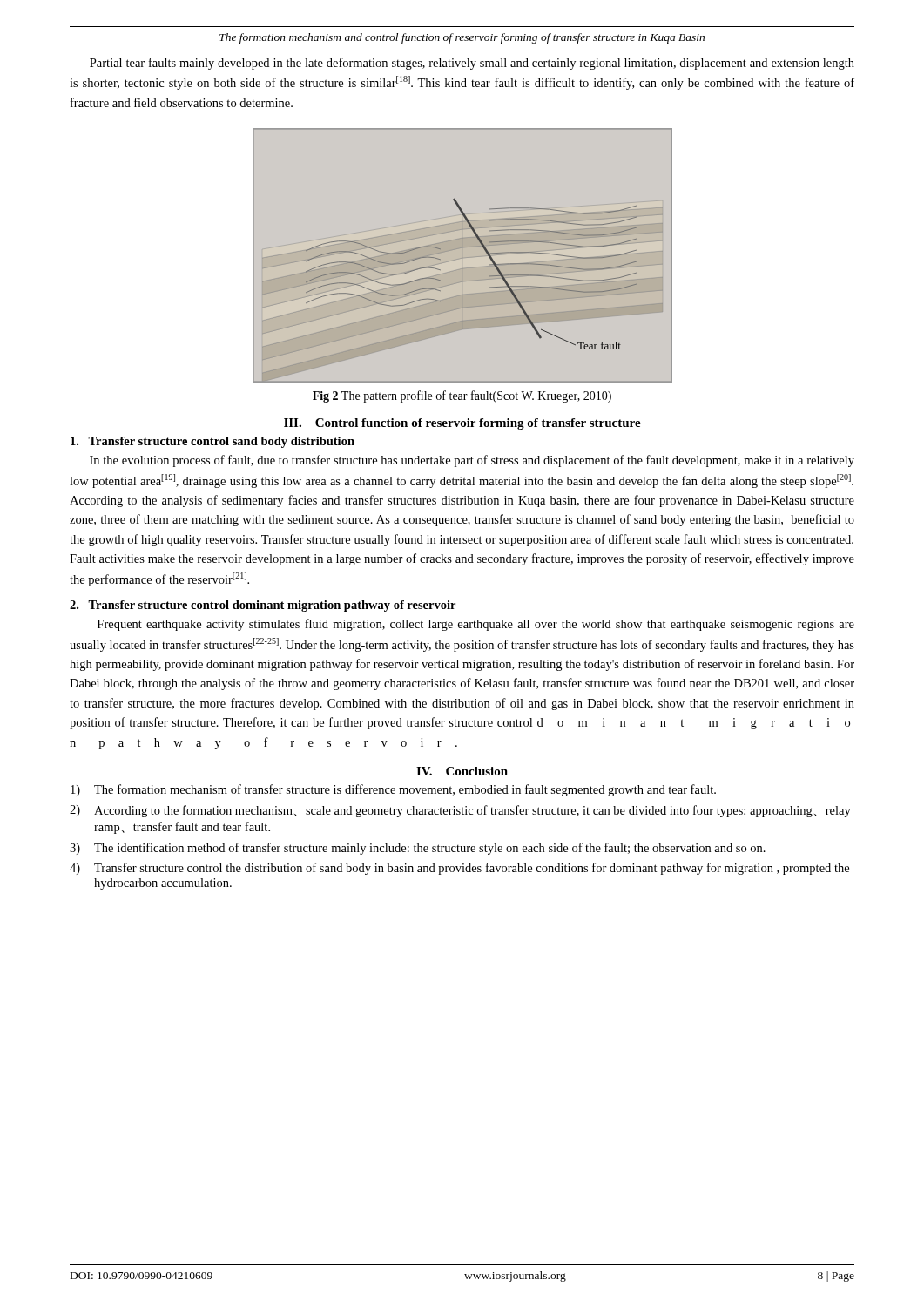Viewport: 924px width, 1307px height.
Task: Find the section header with the text "1. Transfer structure"
Action: click(212, 441)
